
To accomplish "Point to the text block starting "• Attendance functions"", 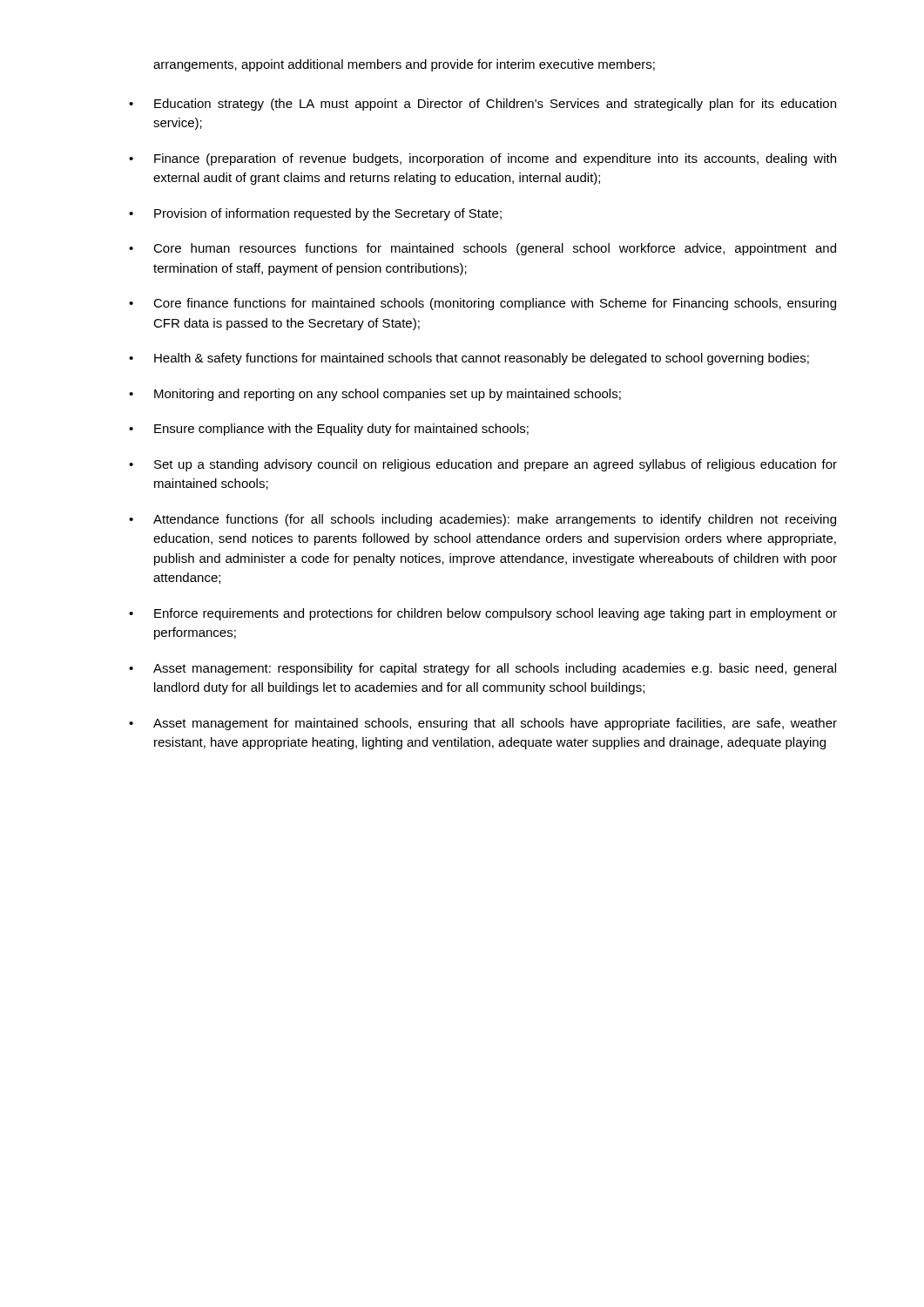I will pyautogui.click(x=483, y=549).
